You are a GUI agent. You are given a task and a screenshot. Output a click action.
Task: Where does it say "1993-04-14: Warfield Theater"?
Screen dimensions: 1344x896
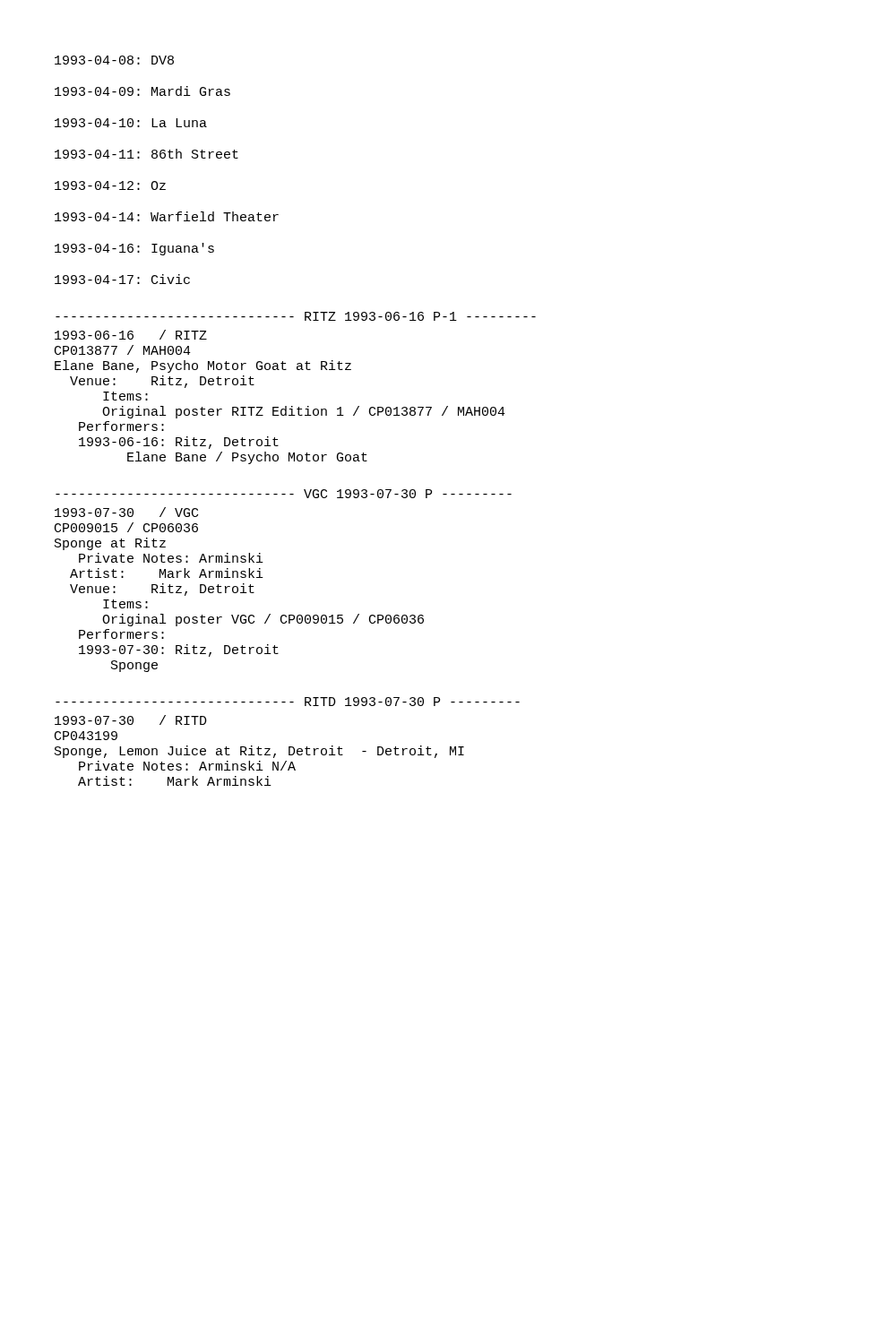click(x=167, y=218)
